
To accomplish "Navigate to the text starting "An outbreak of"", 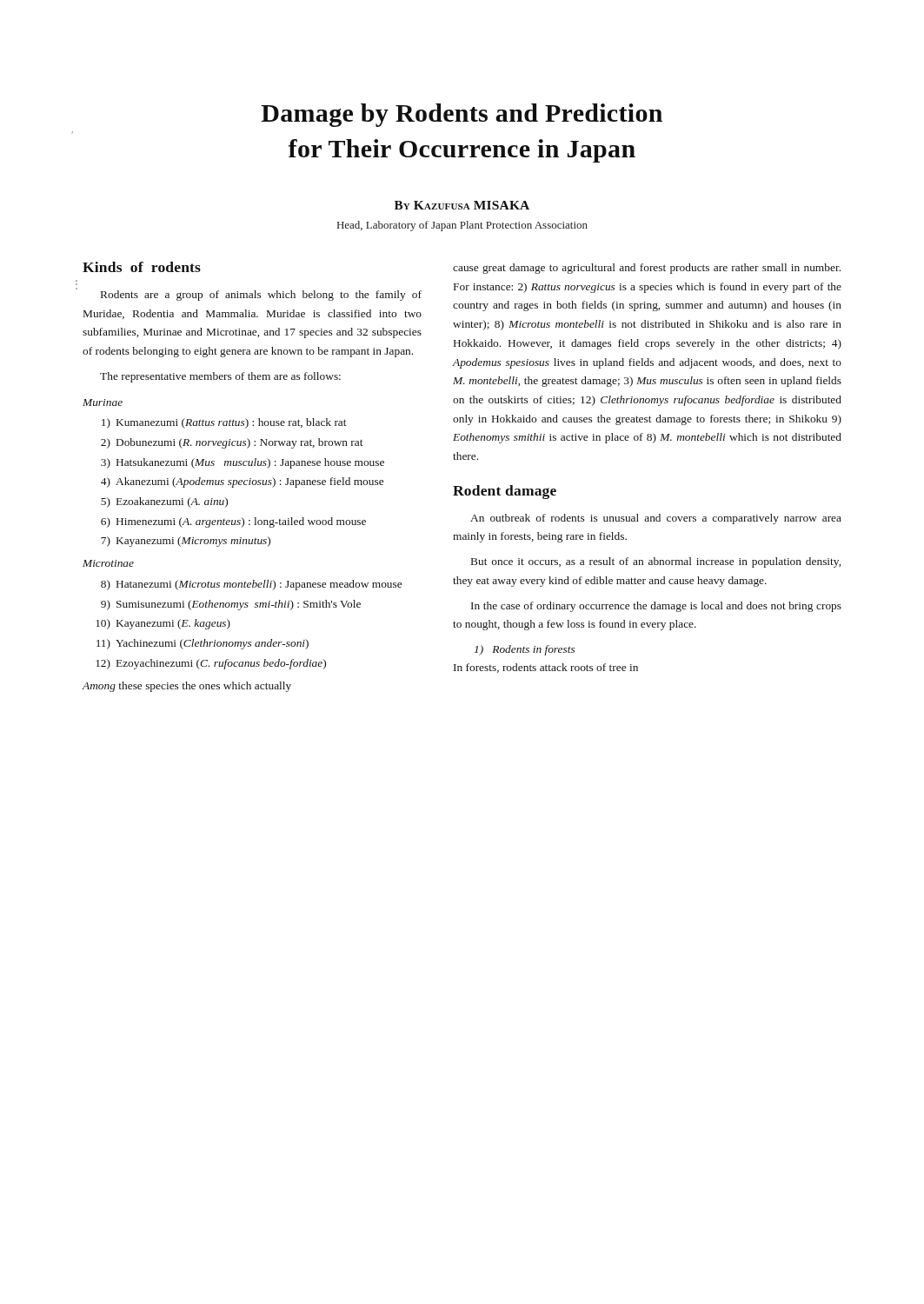I will click(647, 571).
